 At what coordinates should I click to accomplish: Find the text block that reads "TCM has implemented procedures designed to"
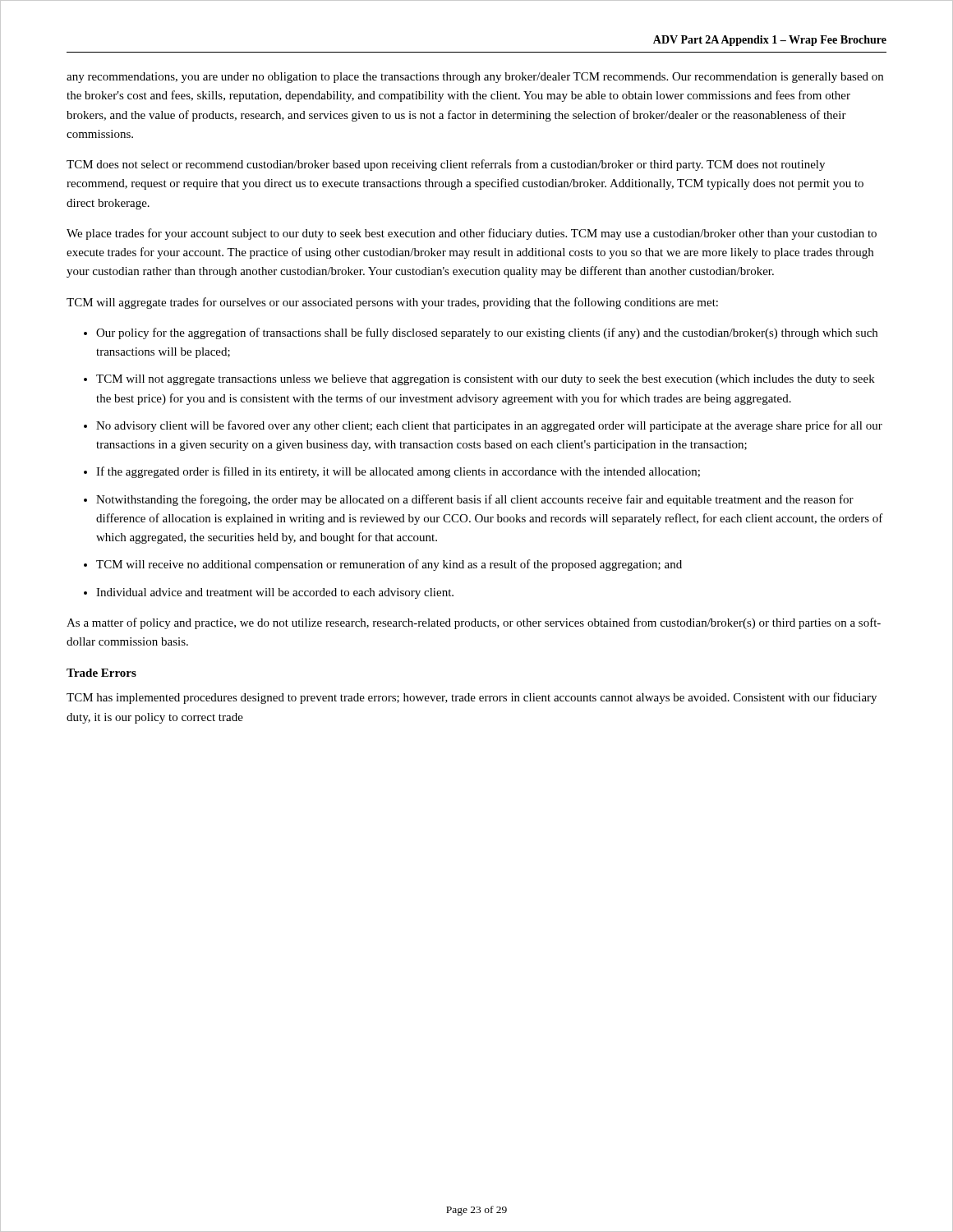(476, 708)
